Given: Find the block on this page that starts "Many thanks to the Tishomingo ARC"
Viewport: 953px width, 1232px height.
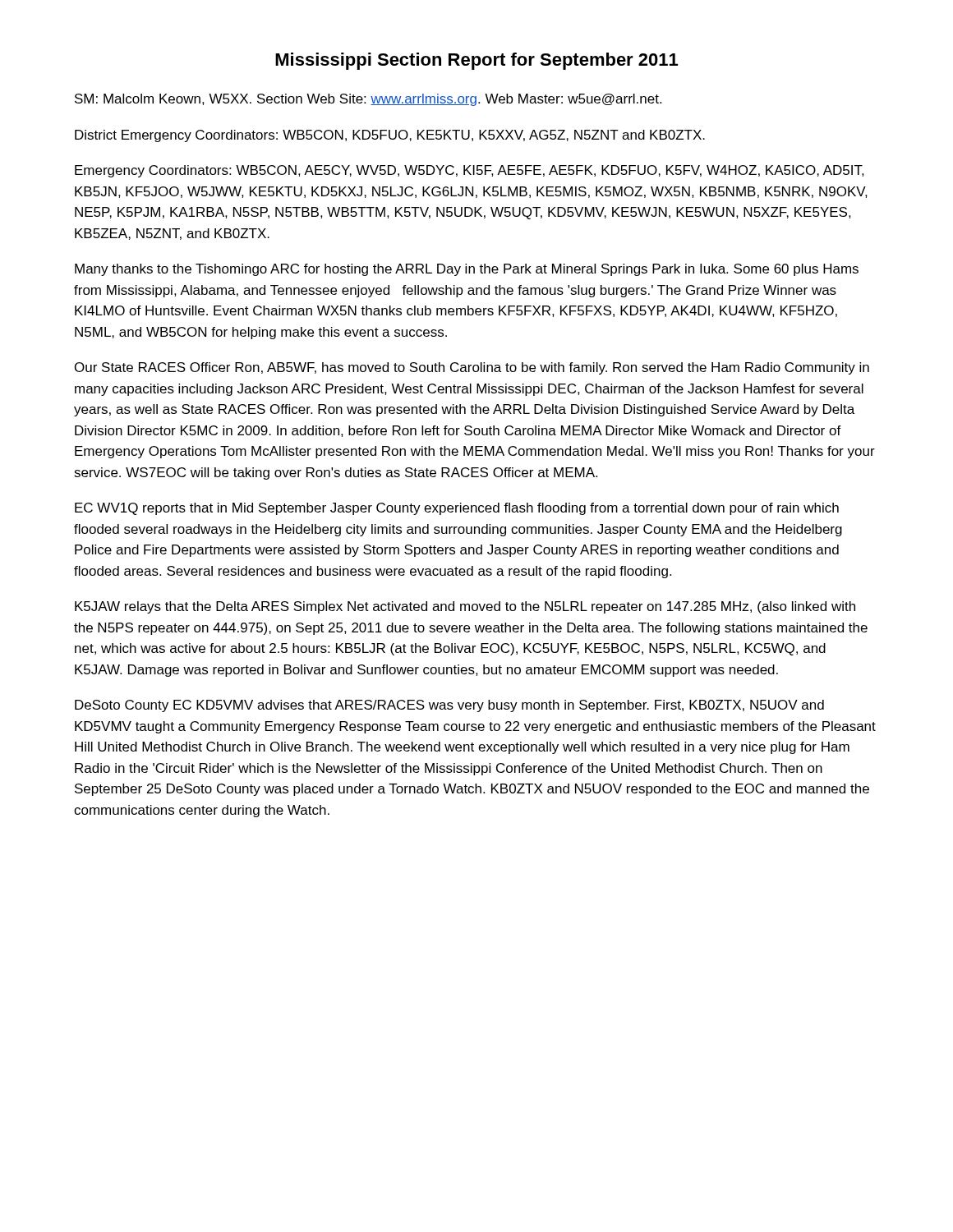Looking at the screenshot, I should pyautogui.click(x=466, y=300).
